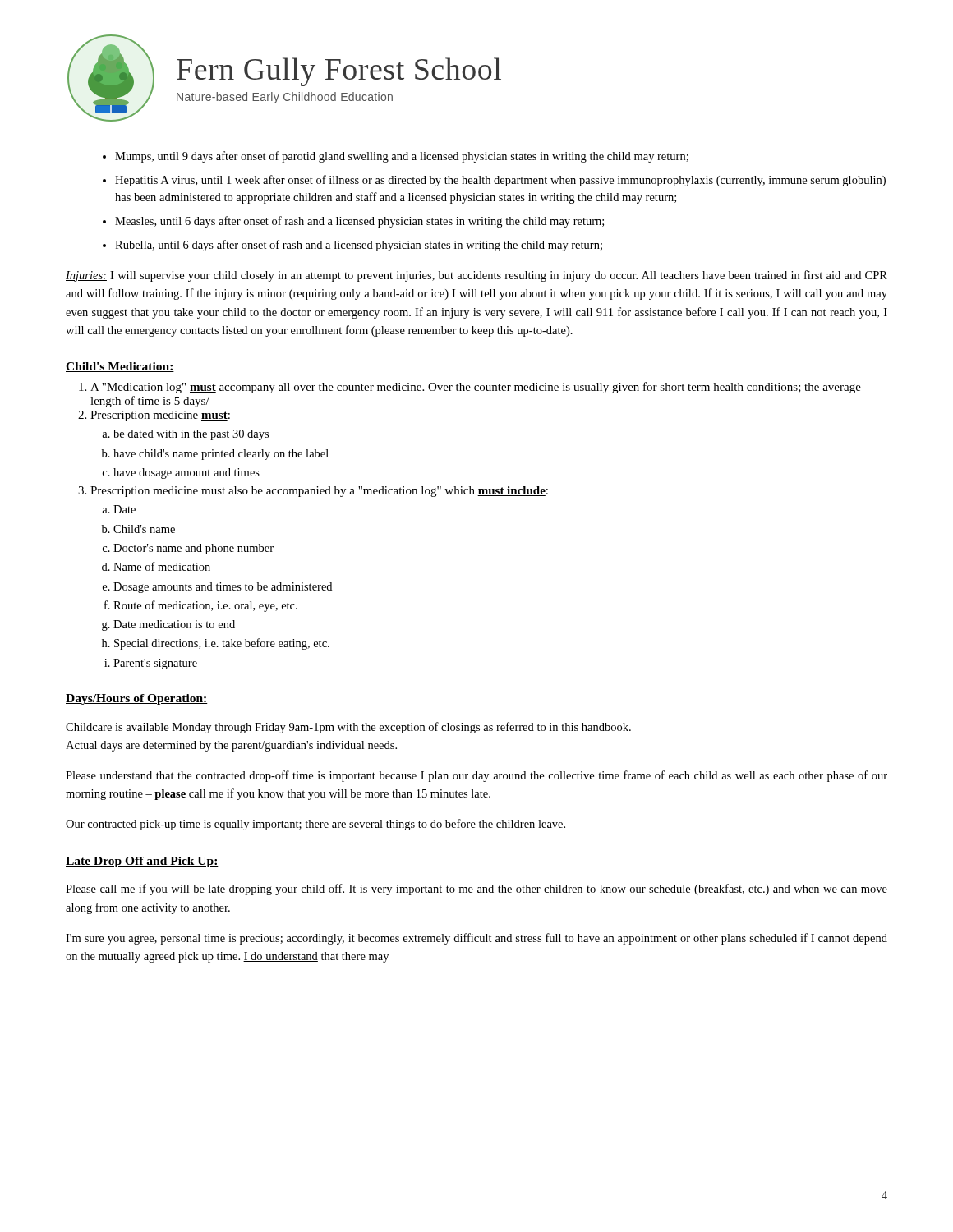Point to the block beginning "Measles, until 6 days after onset of"
This screenshot has height=1232, width=953.
(x=501, y=221)
